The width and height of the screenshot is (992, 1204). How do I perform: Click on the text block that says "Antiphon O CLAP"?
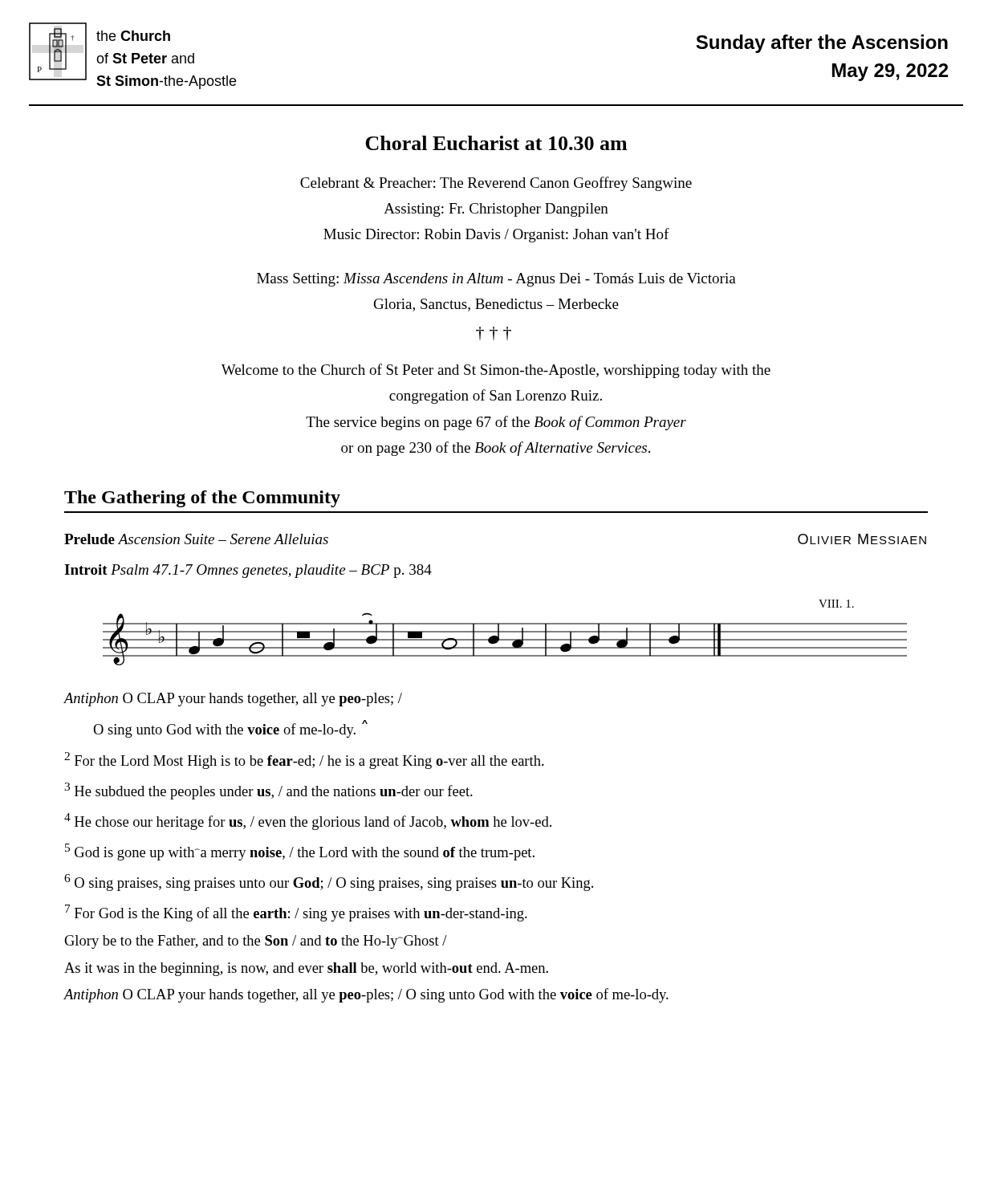(x=496, y=847)
